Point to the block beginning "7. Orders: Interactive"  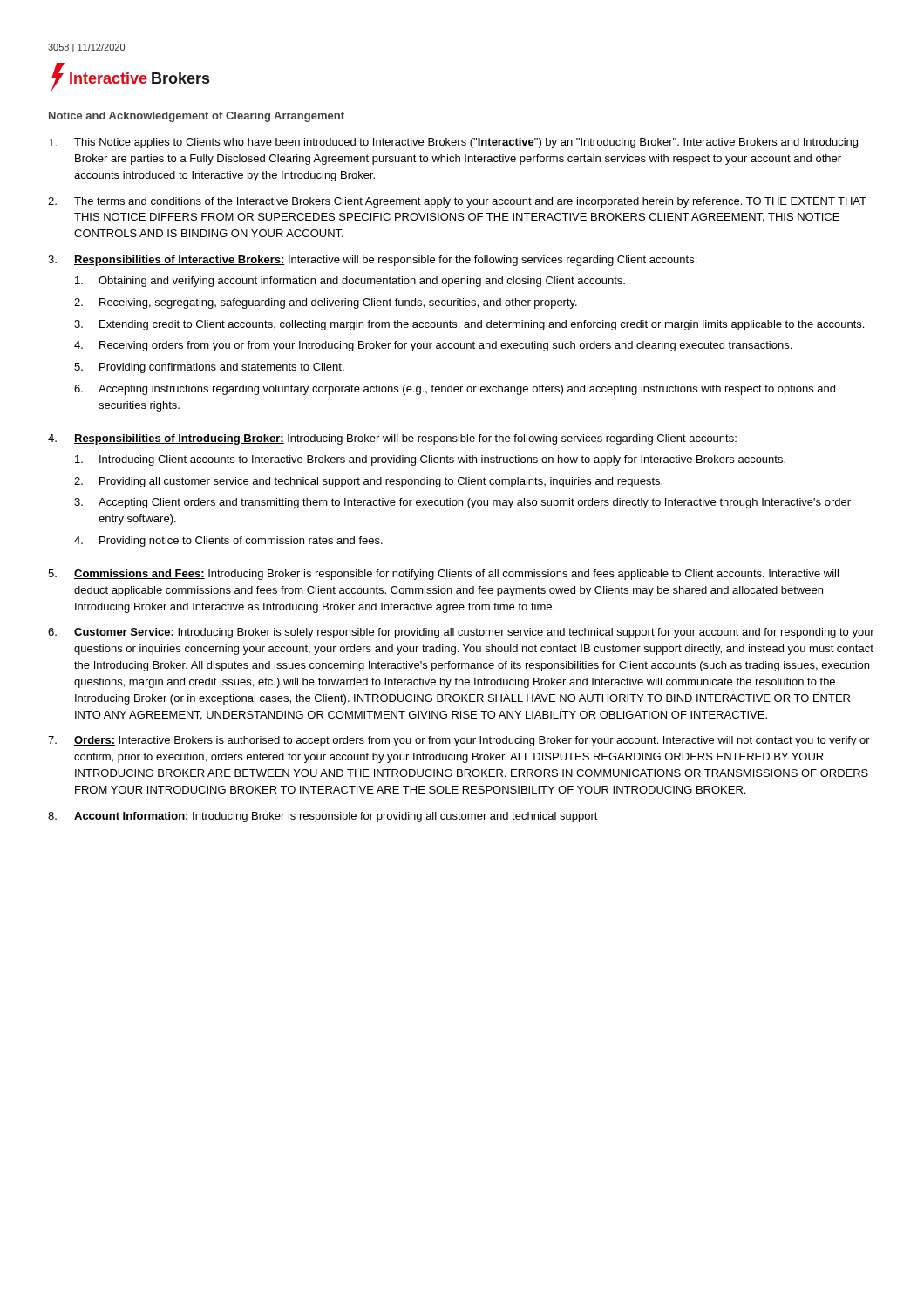pos(462,766)
